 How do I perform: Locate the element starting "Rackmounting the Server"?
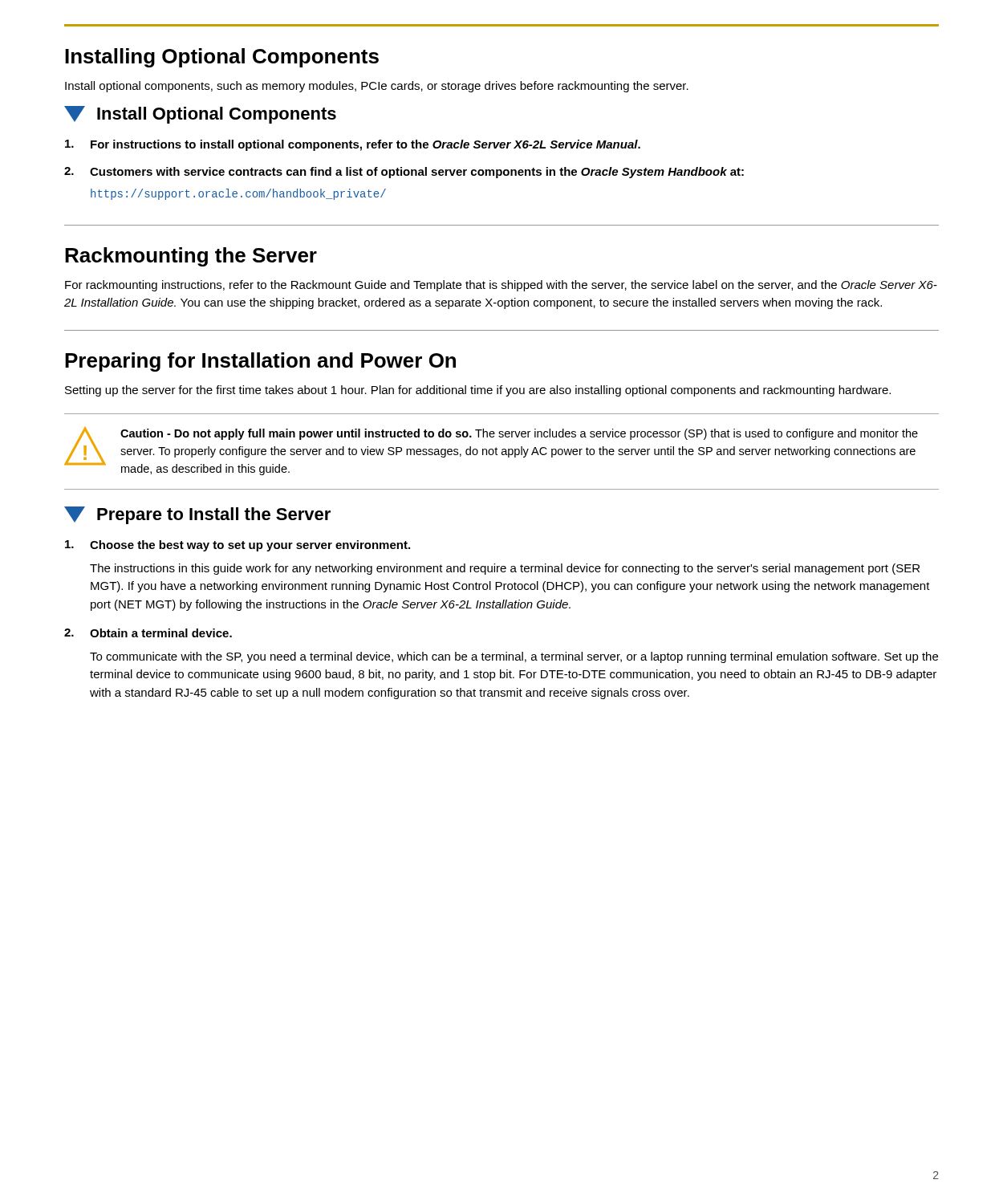191,257
